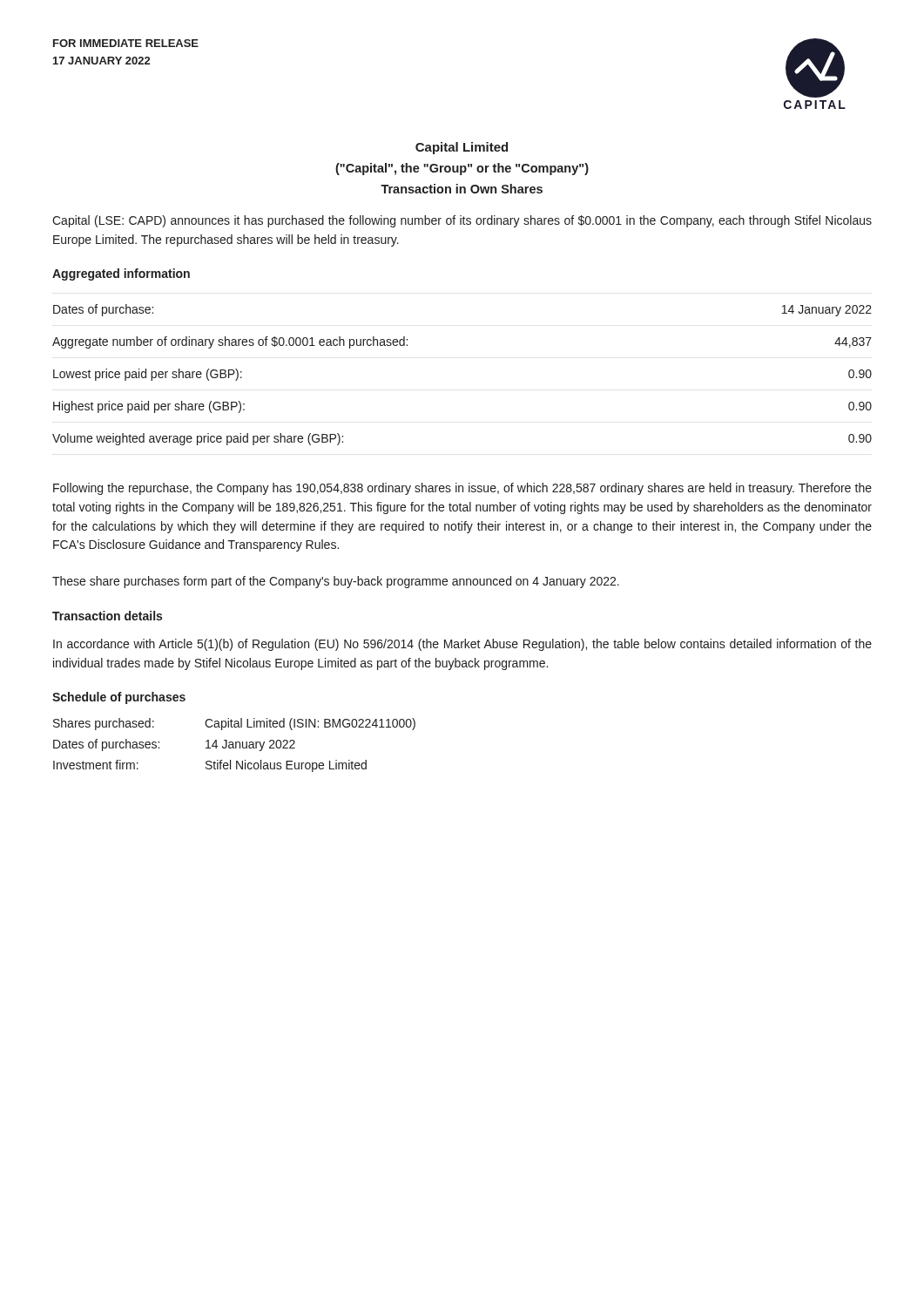Locate the block starting "Investment firm: Stifel Nicolaus Europe"
Image resolution: width=924 pixels, height=1307 pixels.
tap(210, 765)
